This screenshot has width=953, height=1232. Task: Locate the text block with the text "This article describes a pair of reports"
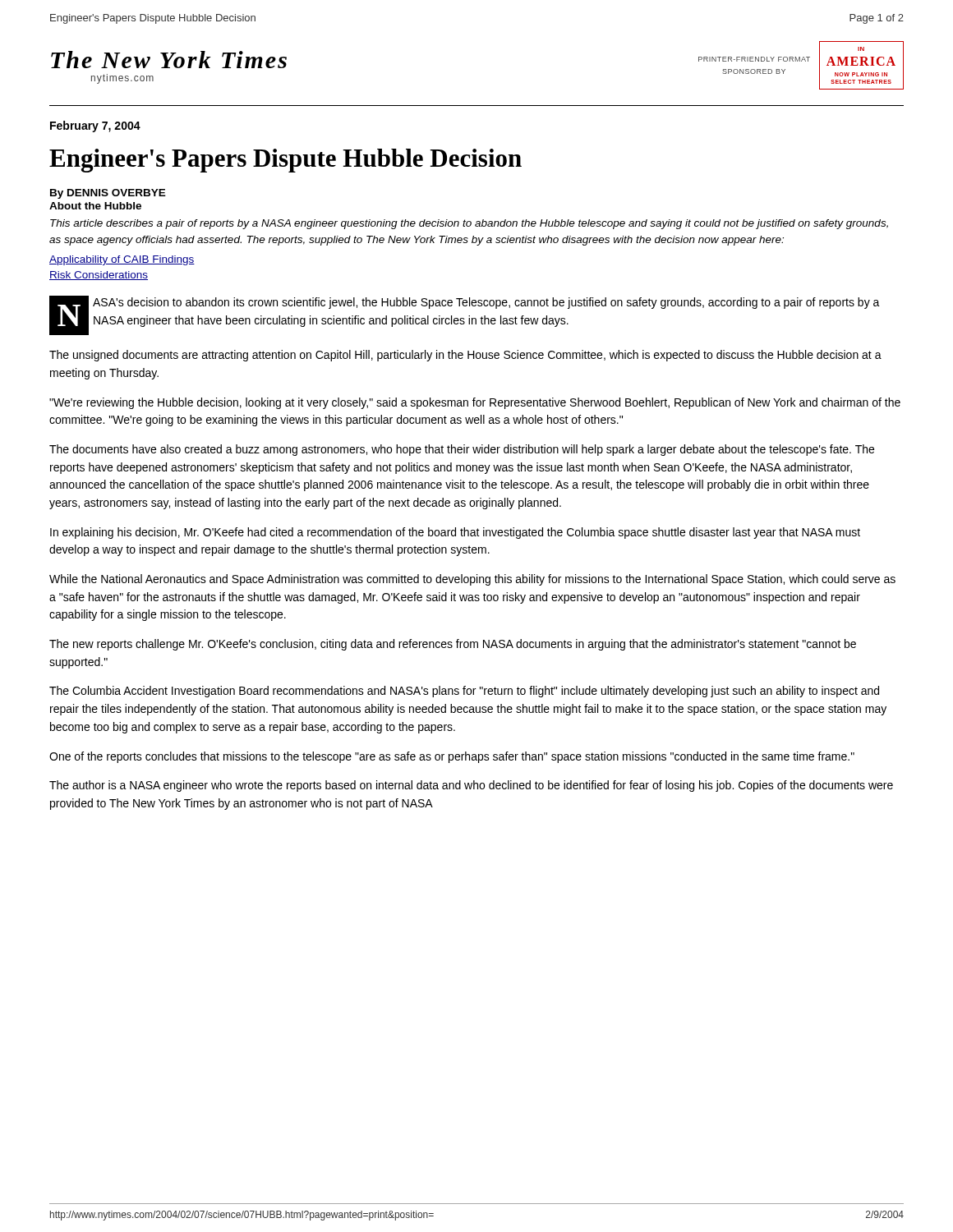coord(476,248)
